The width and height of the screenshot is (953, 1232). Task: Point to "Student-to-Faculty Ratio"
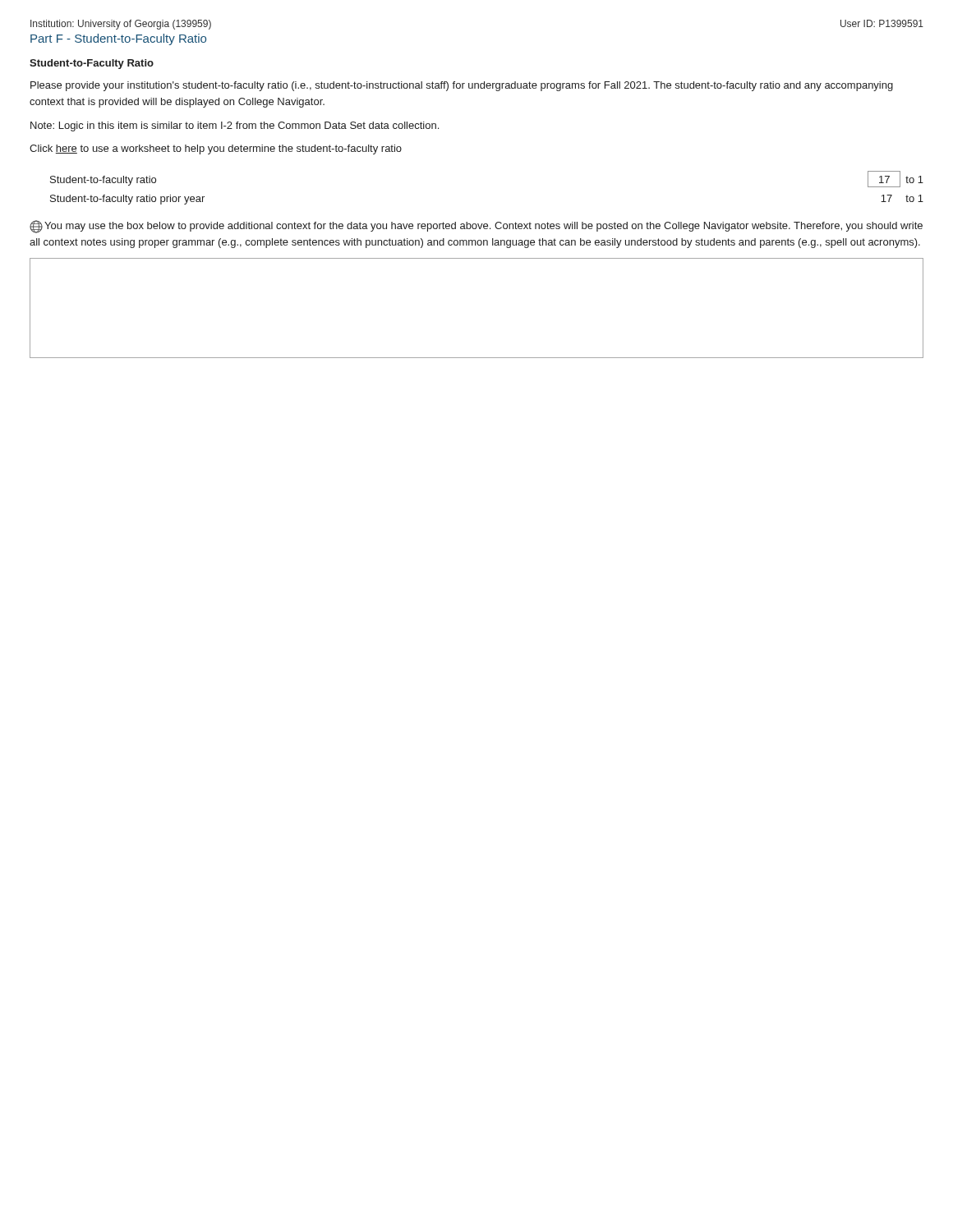pyautogui.click(x=92, y=63)
